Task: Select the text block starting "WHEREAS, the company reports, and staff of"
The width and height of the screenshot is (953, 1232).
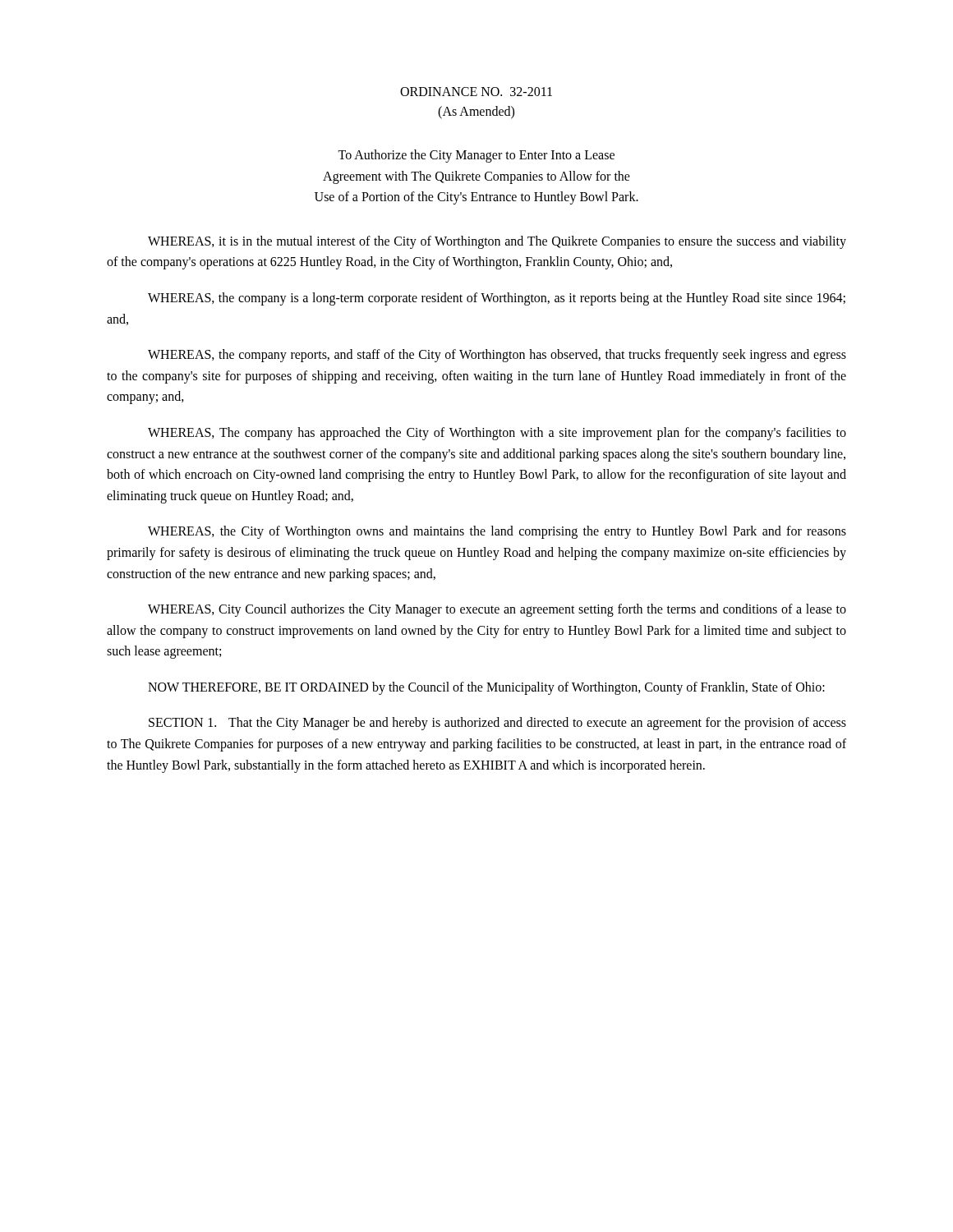Action: 476,376
